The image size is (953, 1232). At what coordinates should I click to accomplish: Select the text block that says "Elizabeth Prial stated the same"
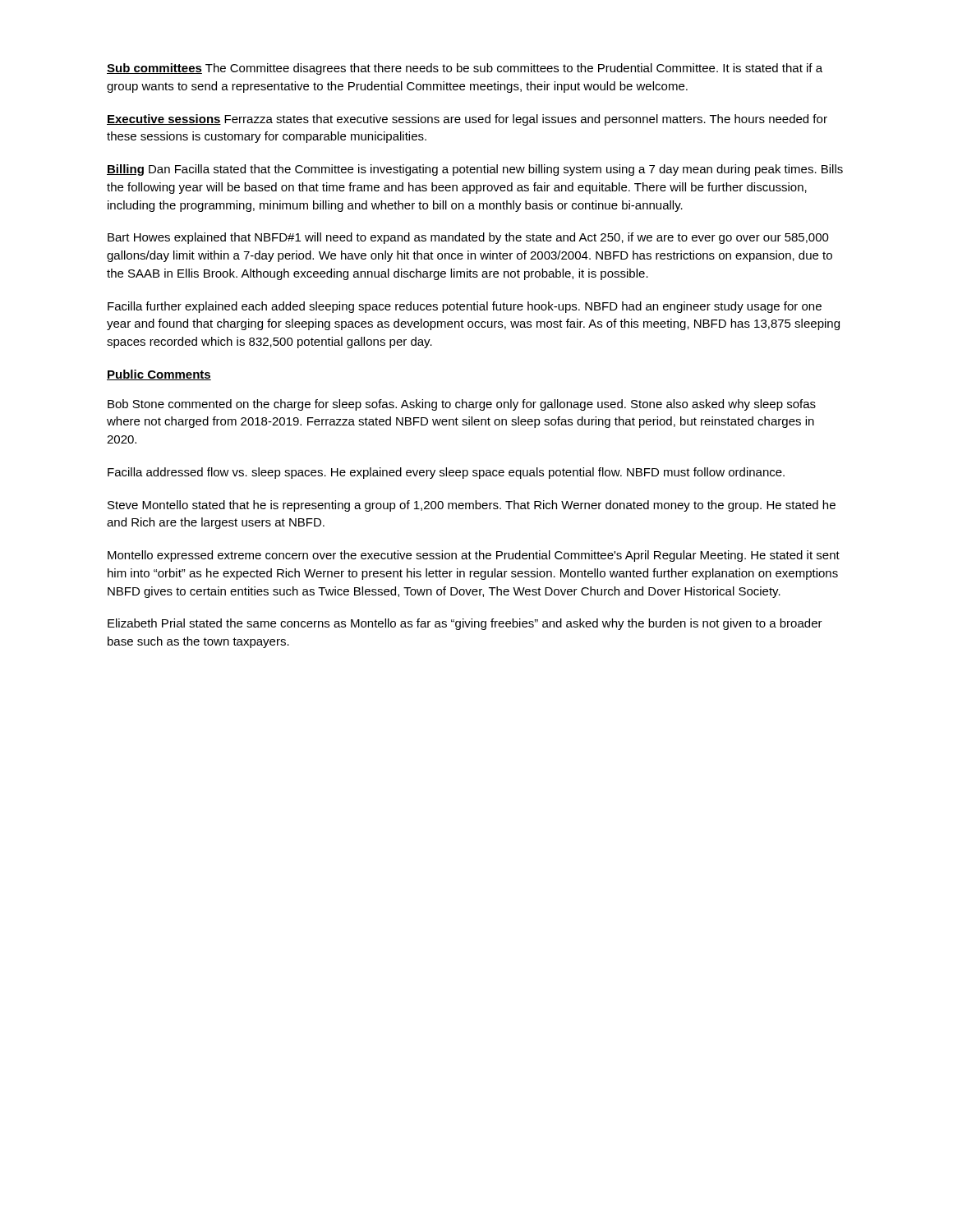(464, 632)
